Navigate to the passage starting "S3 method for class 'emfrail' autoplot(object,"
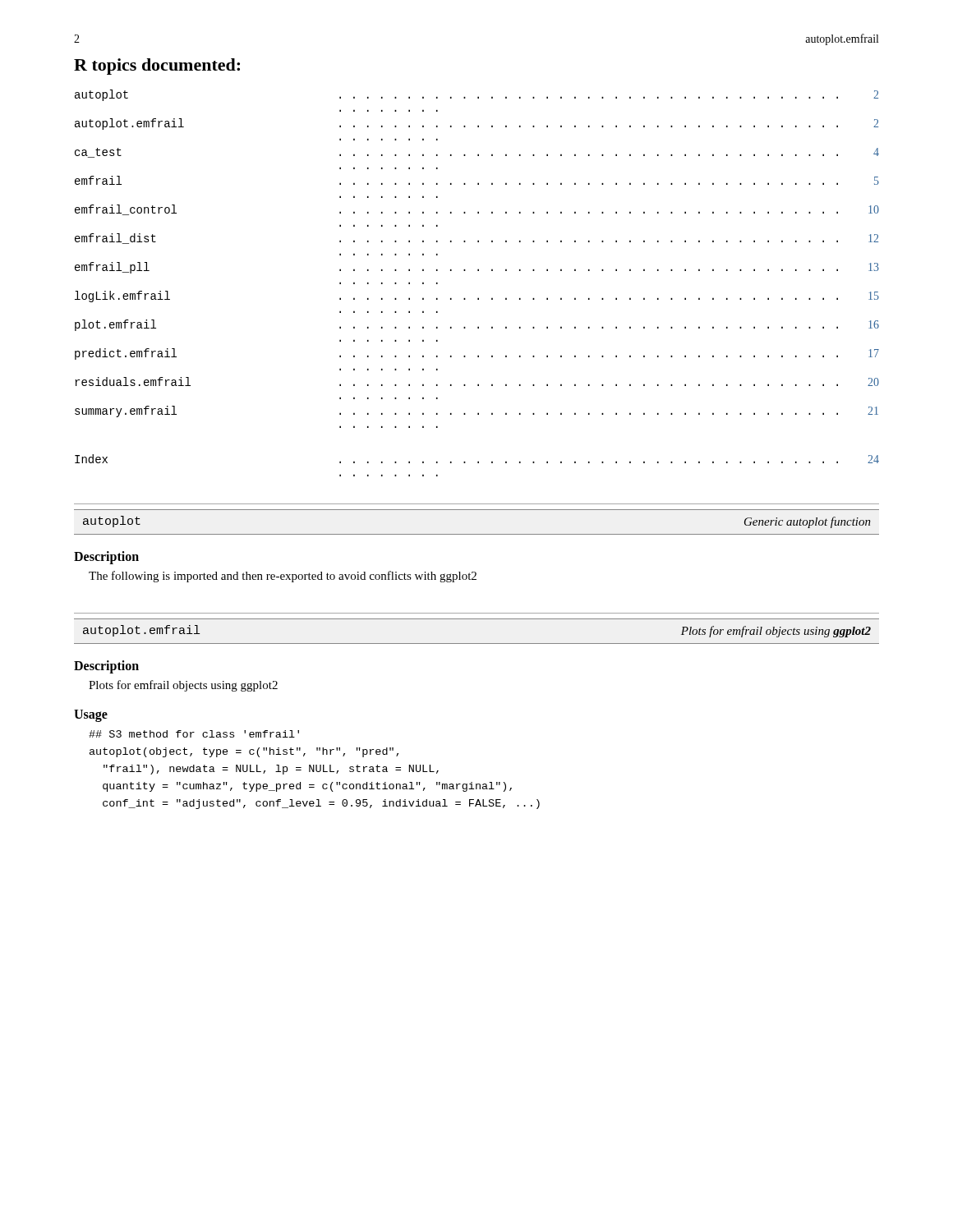 pyautogui.click(x=194, y=734)
